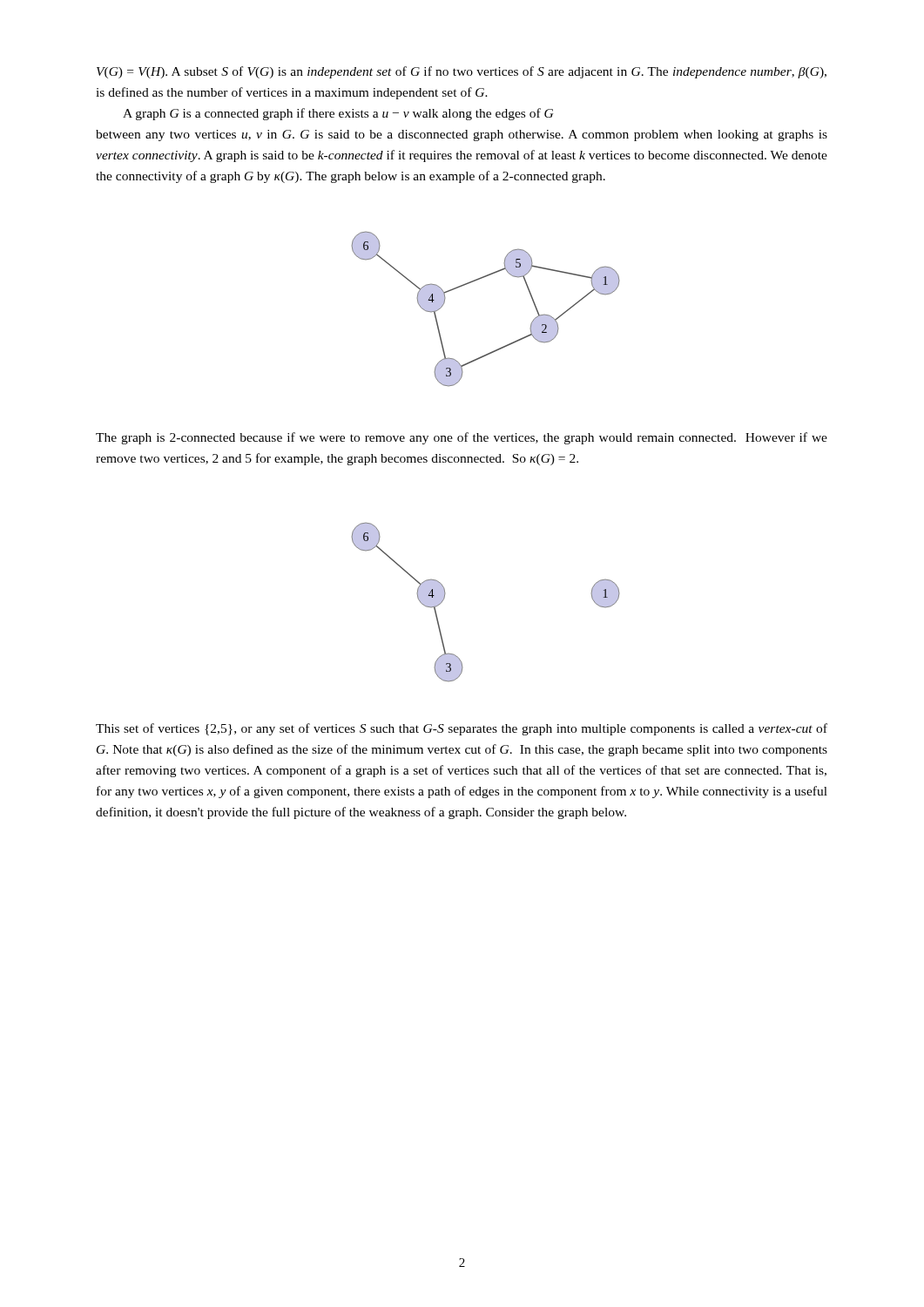Viewport: 924px width, 1307px height.
Task: Navigate to the element starting "V(G) = V(H). A subset S"
Action: [x=462, y=123]
